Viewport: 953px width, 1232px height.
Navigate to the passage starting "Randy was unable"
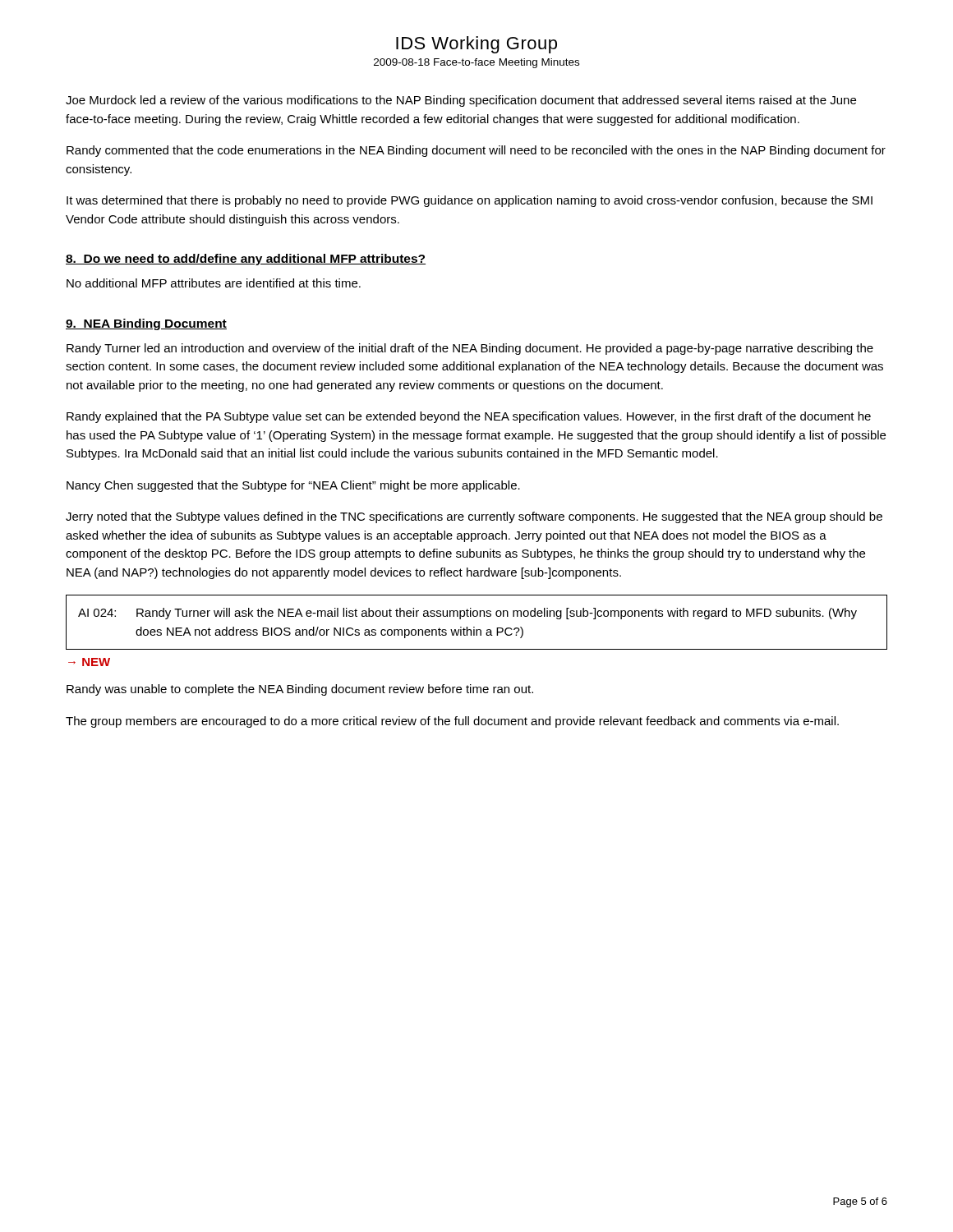[300, 689]
